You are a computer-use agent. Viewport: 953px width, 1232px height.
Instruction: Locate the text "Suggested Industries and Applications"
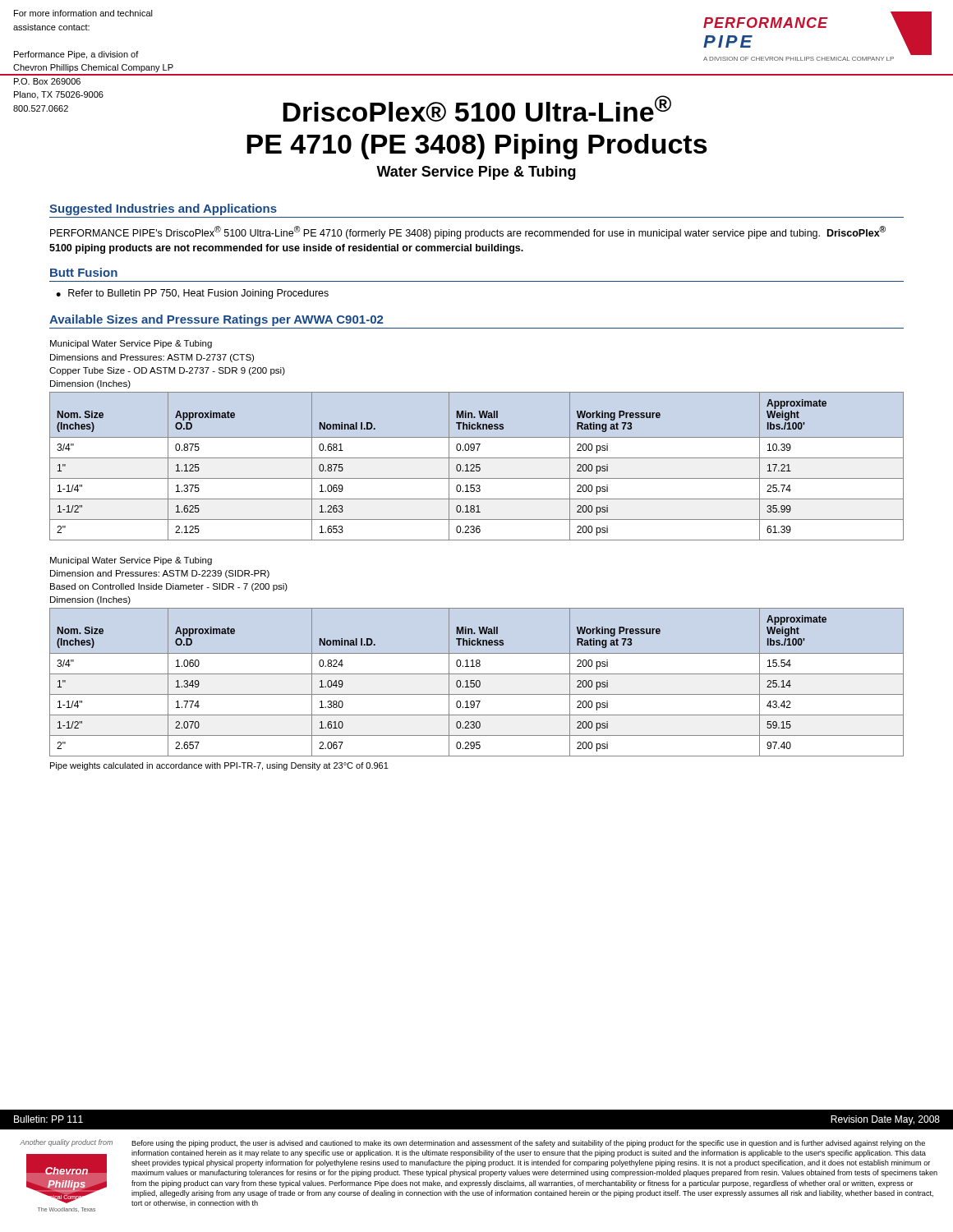pos(163,208)
